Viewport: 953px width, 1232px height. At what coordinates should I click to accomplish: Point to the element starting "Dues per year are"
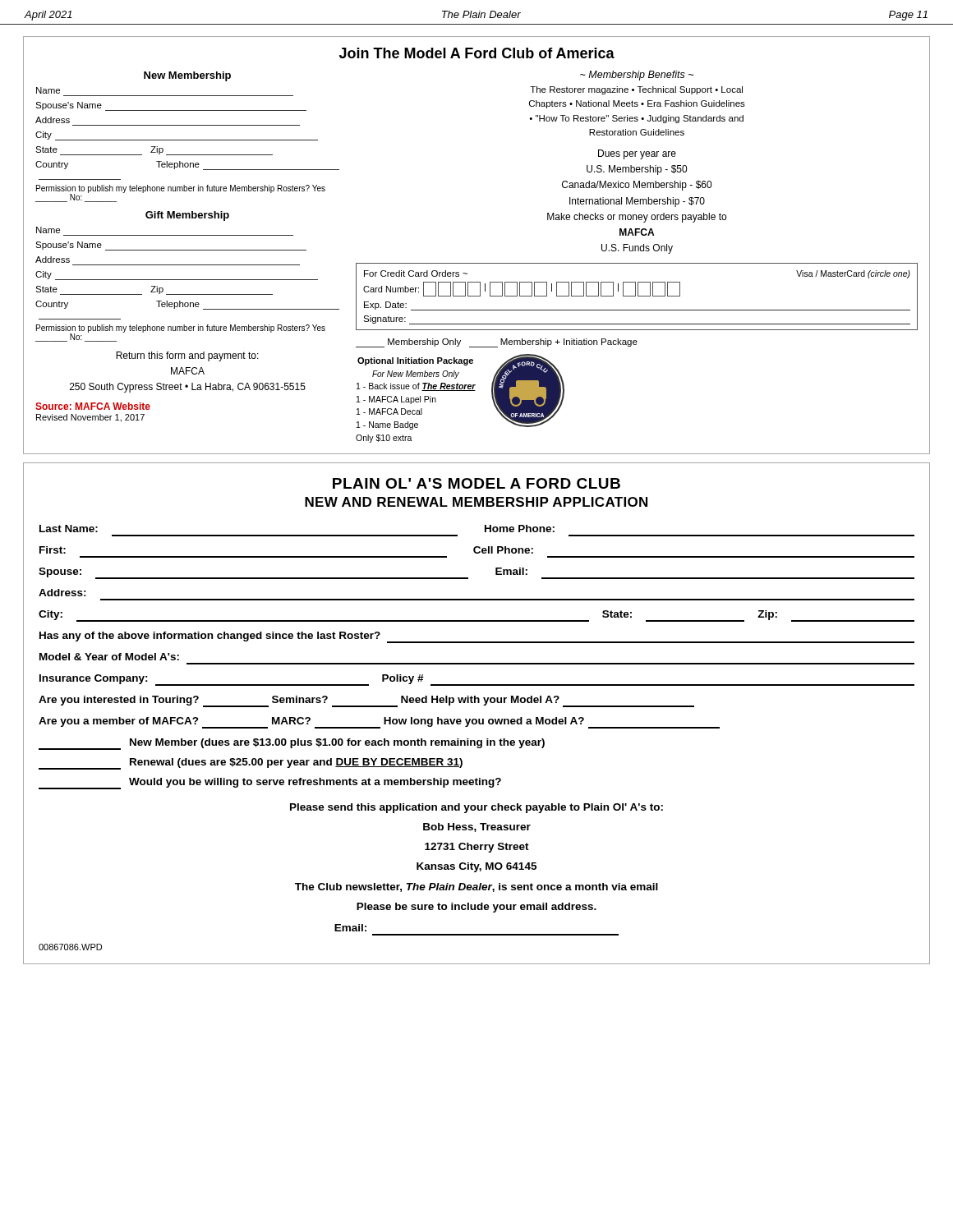637,201
